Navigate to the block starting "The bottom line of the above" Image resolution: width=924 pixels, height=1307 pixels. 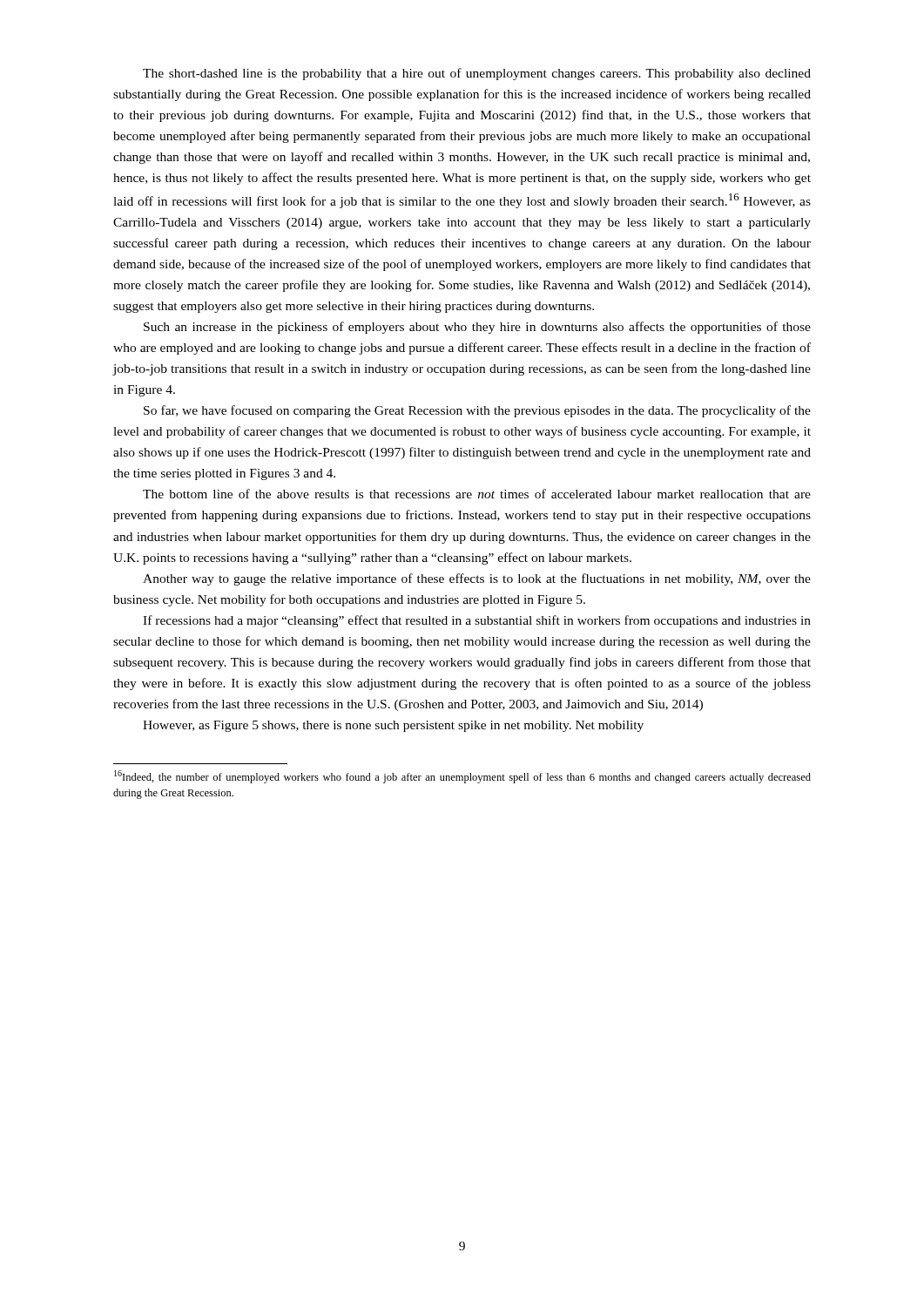tap(462, 526)
